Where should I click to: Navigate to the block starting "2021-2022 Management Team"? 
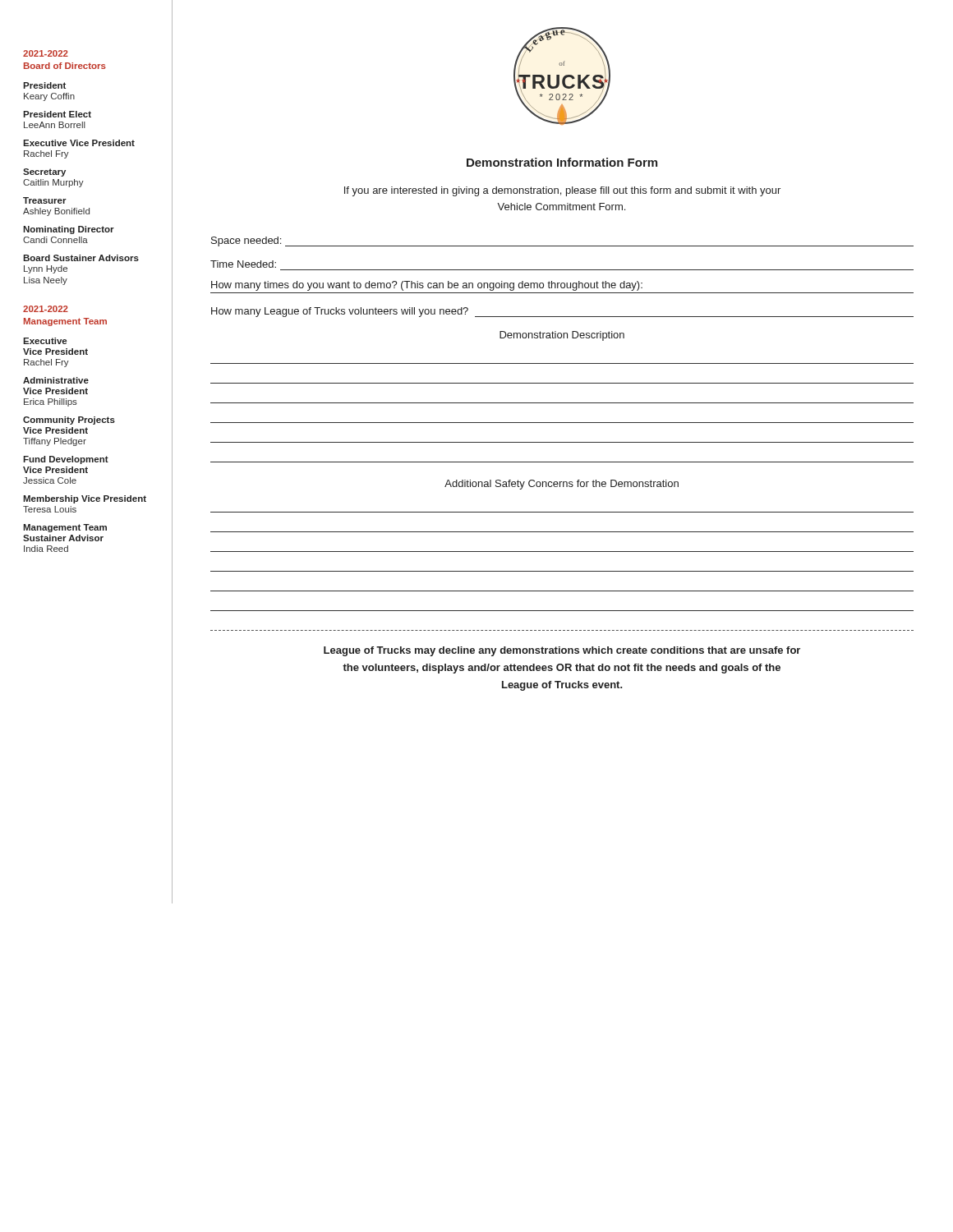coord(65,315)
